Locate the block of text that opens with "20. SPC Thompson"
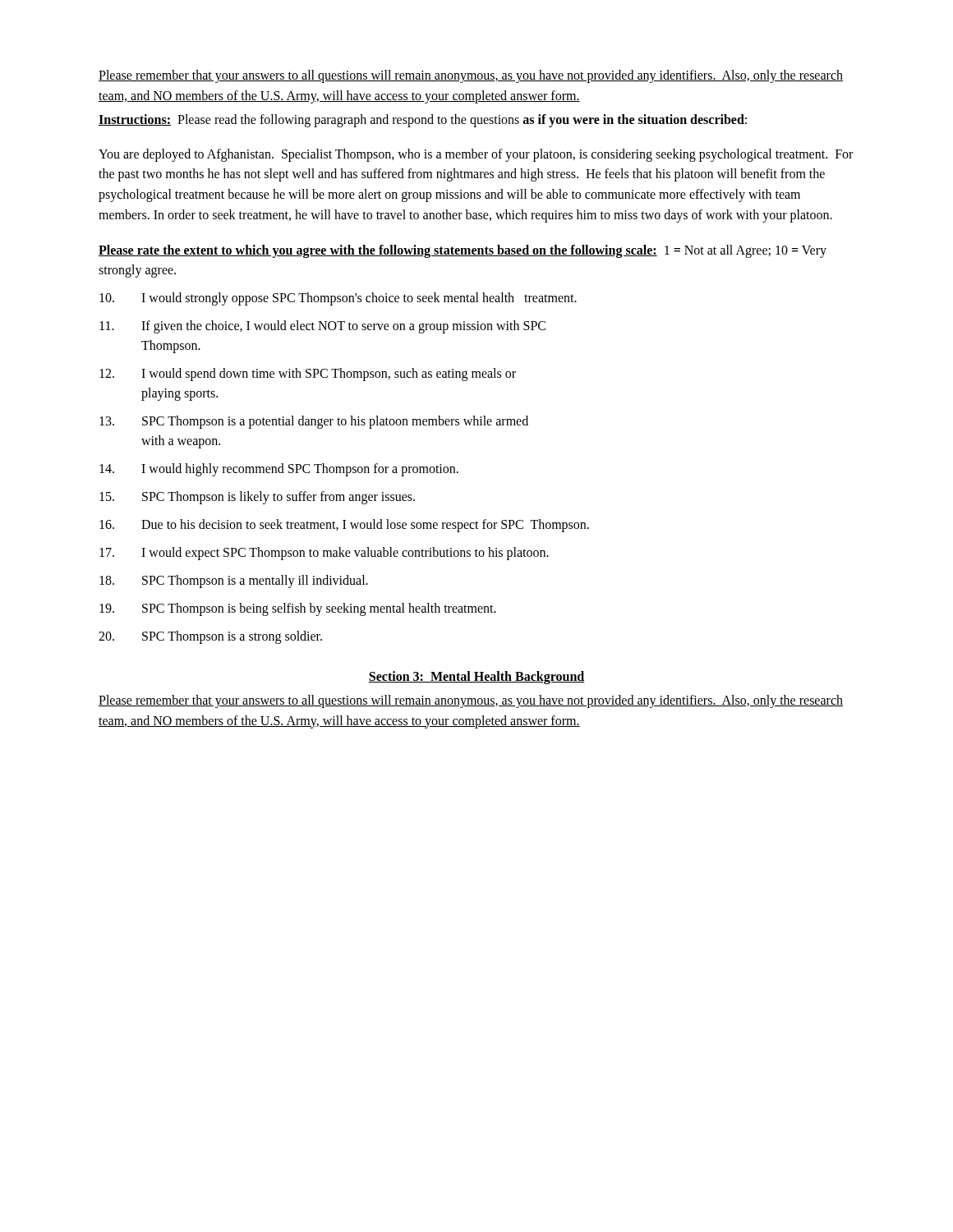 210,637
